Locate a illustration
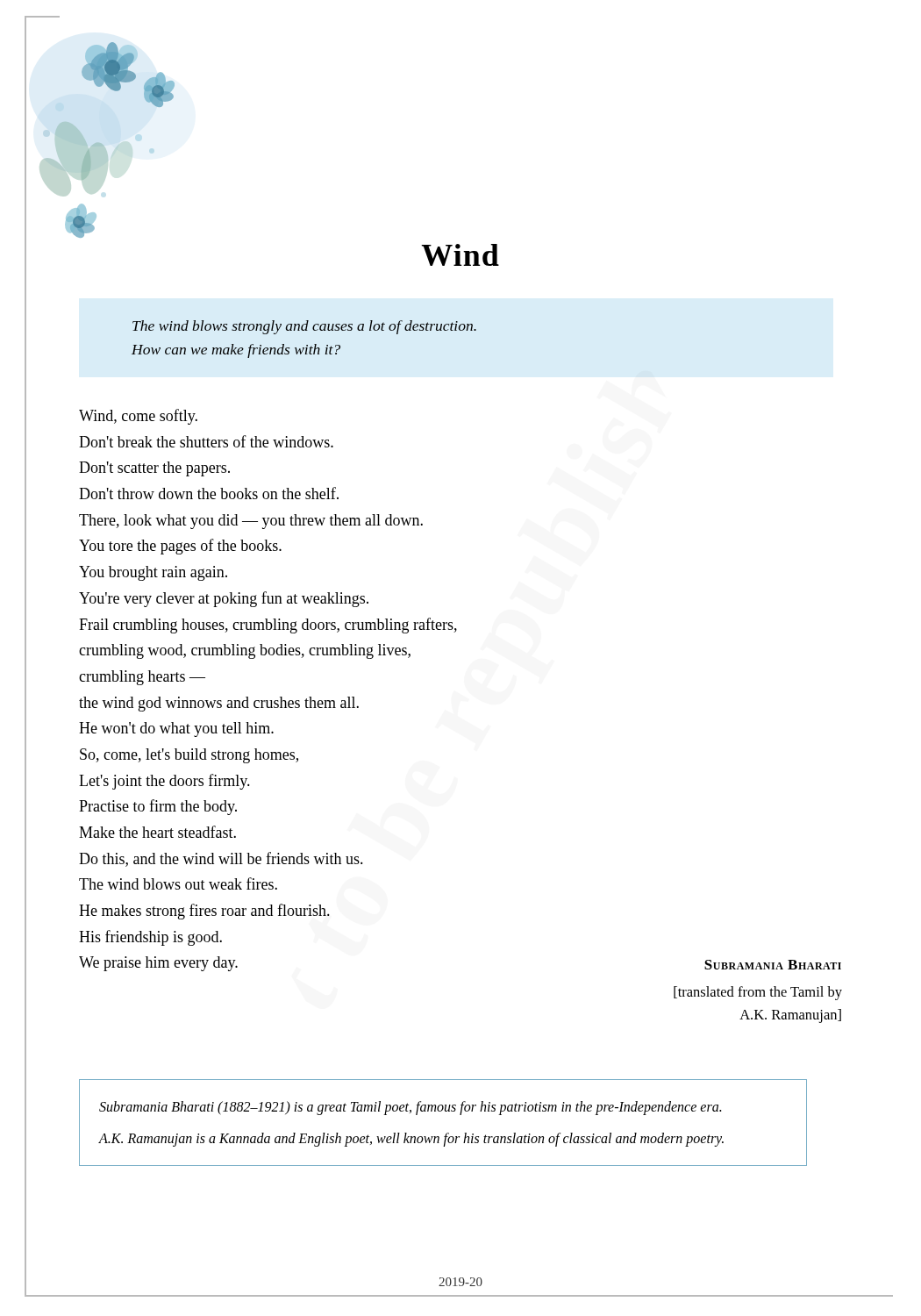 point(128,136)
